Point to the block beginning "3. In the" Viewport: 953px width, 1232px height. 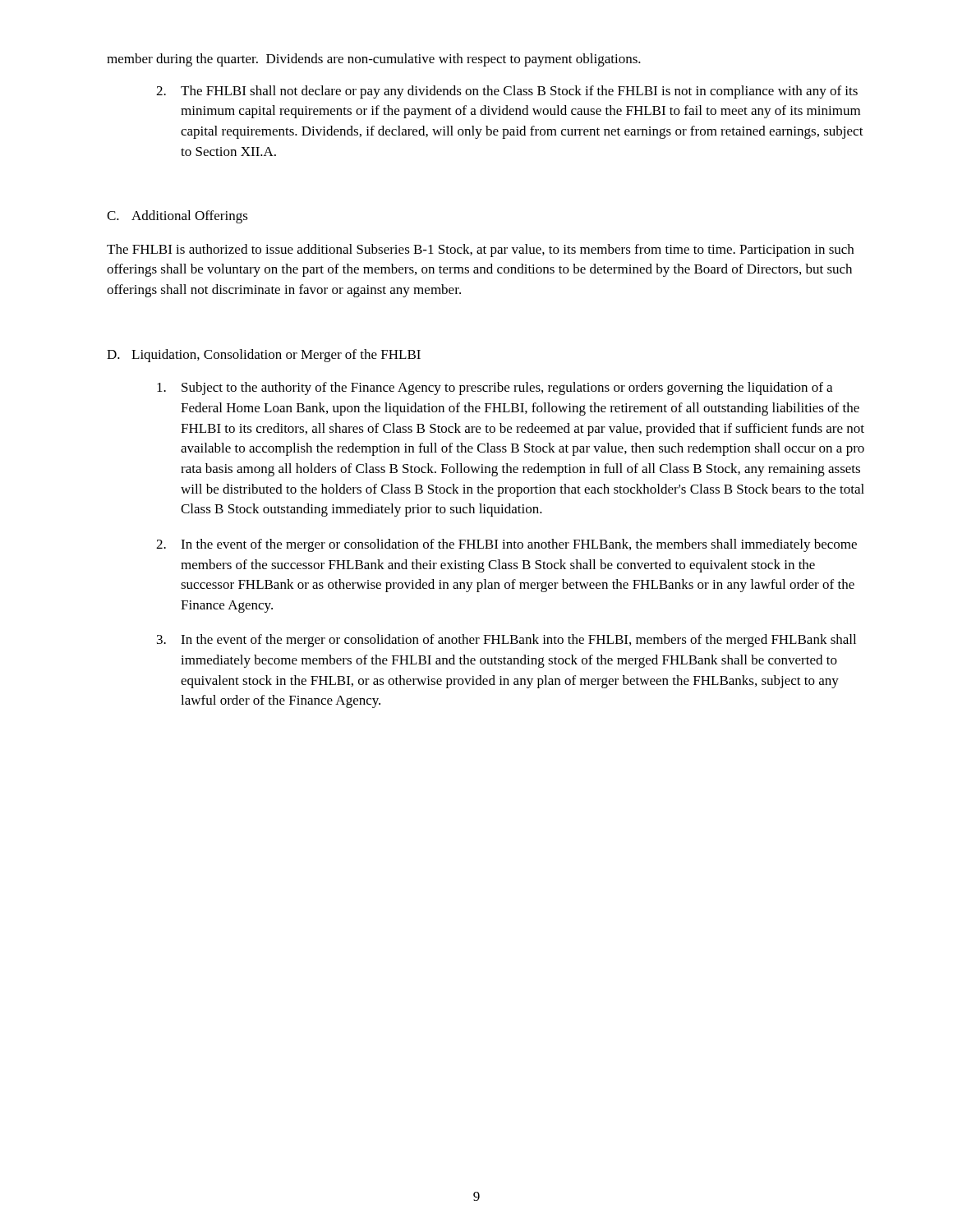pos(513,671)
